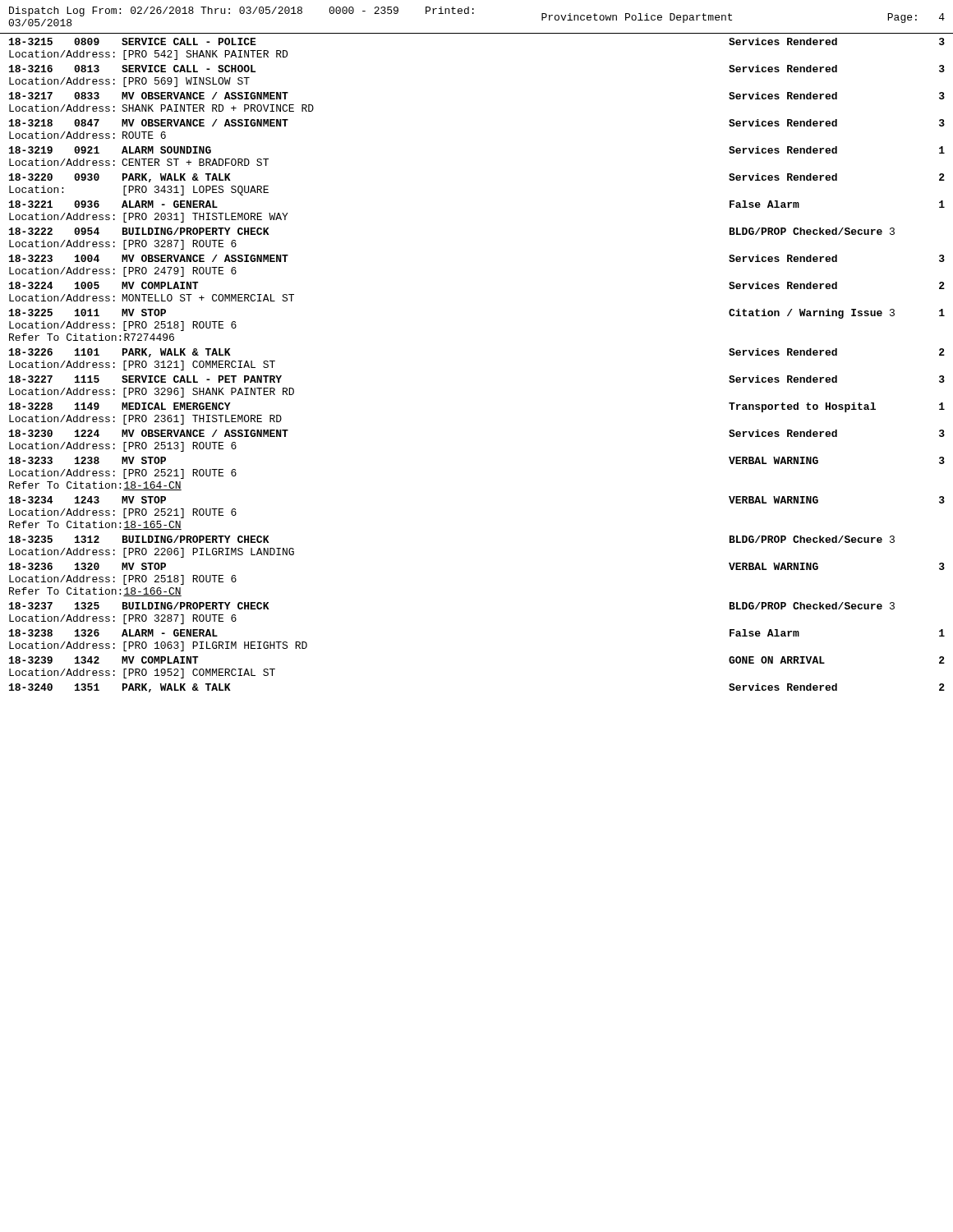
Task: Click on the list item with the text "18-3218 0847 MV OBSERVANCE / ASSIGNMENT Services Rendered"
Action: click(x=31, y=123)
